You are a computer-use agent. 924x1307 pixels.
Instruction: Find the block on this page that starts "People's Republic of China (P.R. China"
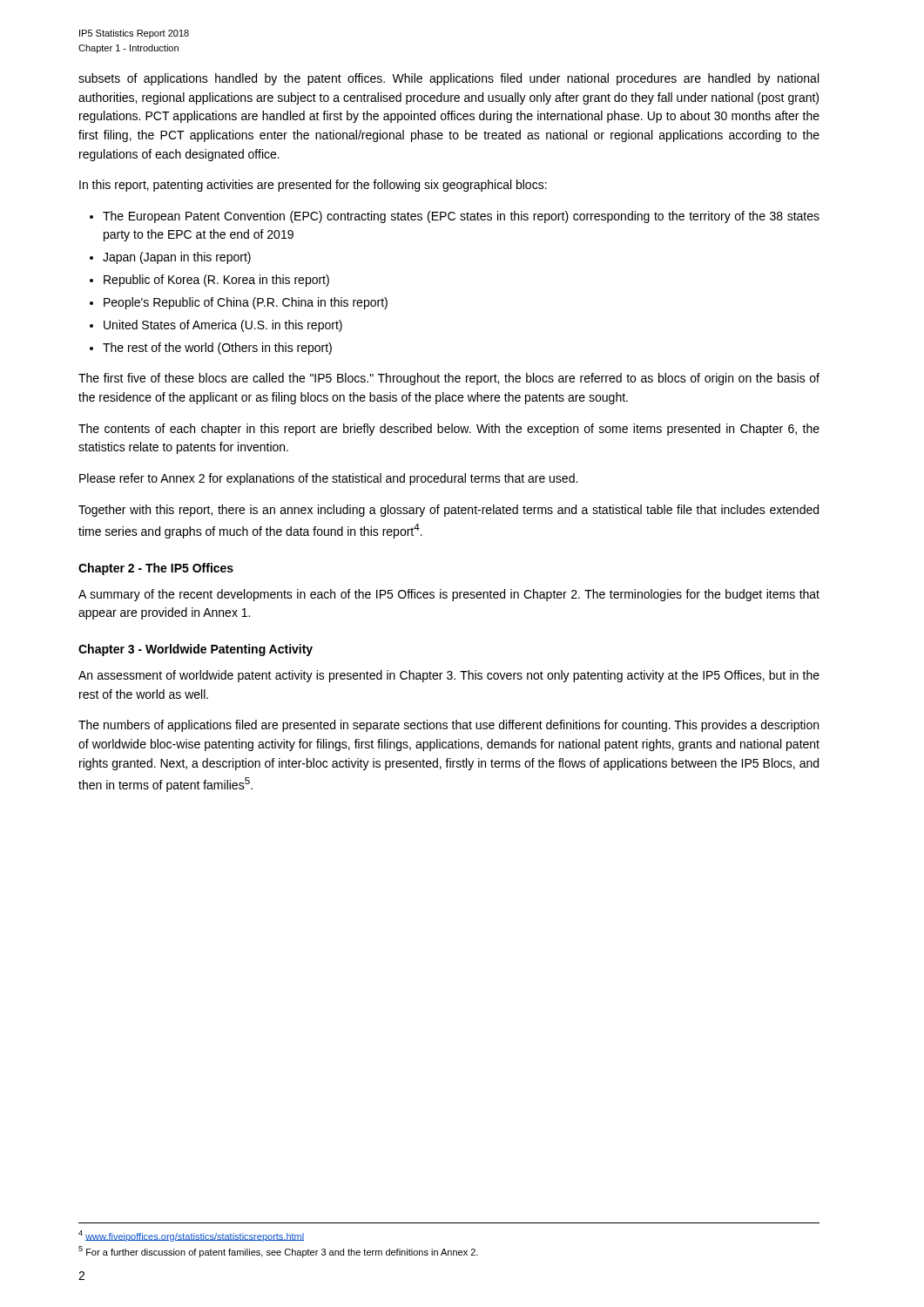click(x=246, y=303)
